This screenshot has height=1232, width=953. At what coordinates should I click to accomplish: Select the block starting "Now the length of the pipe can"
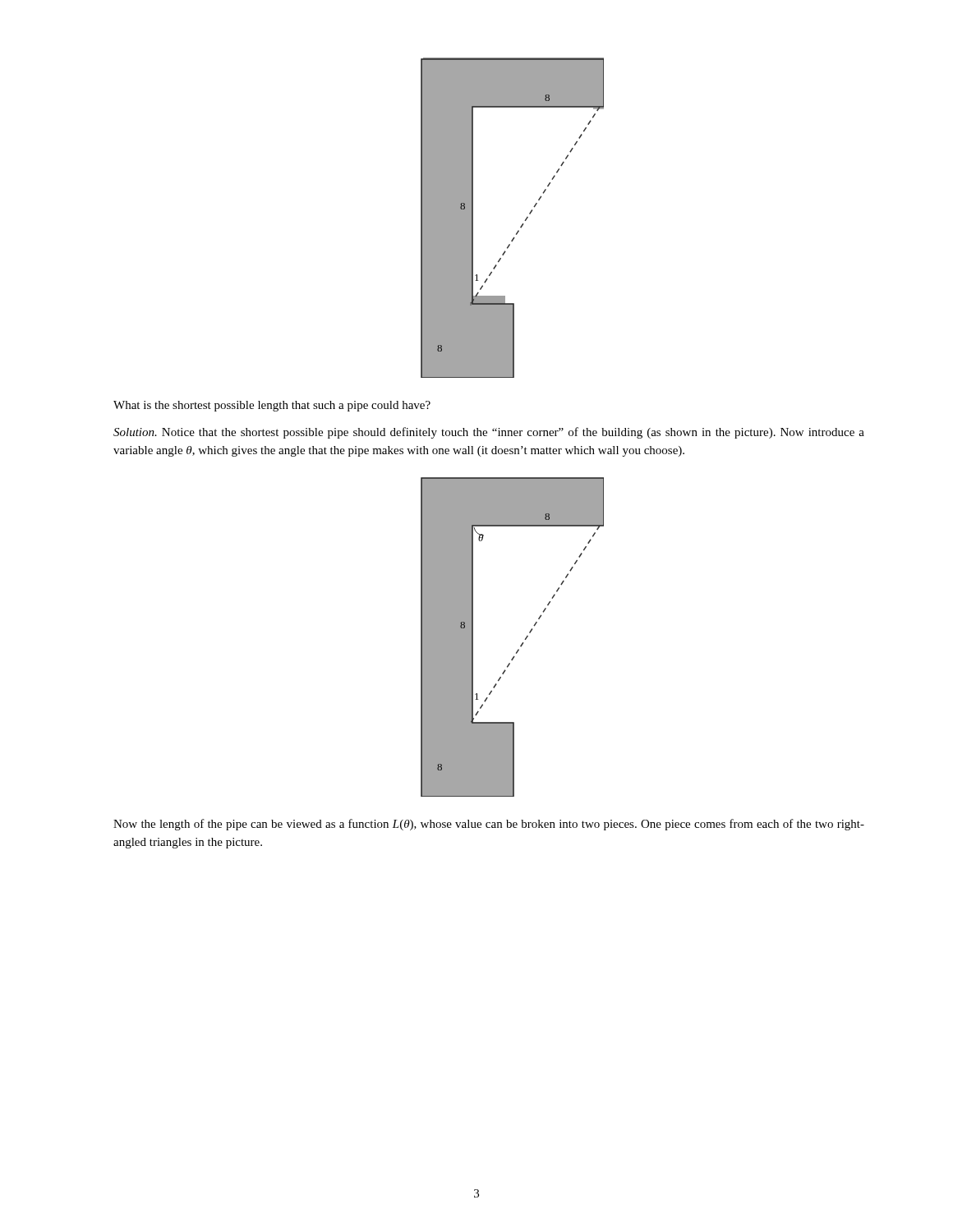[489, 833]
